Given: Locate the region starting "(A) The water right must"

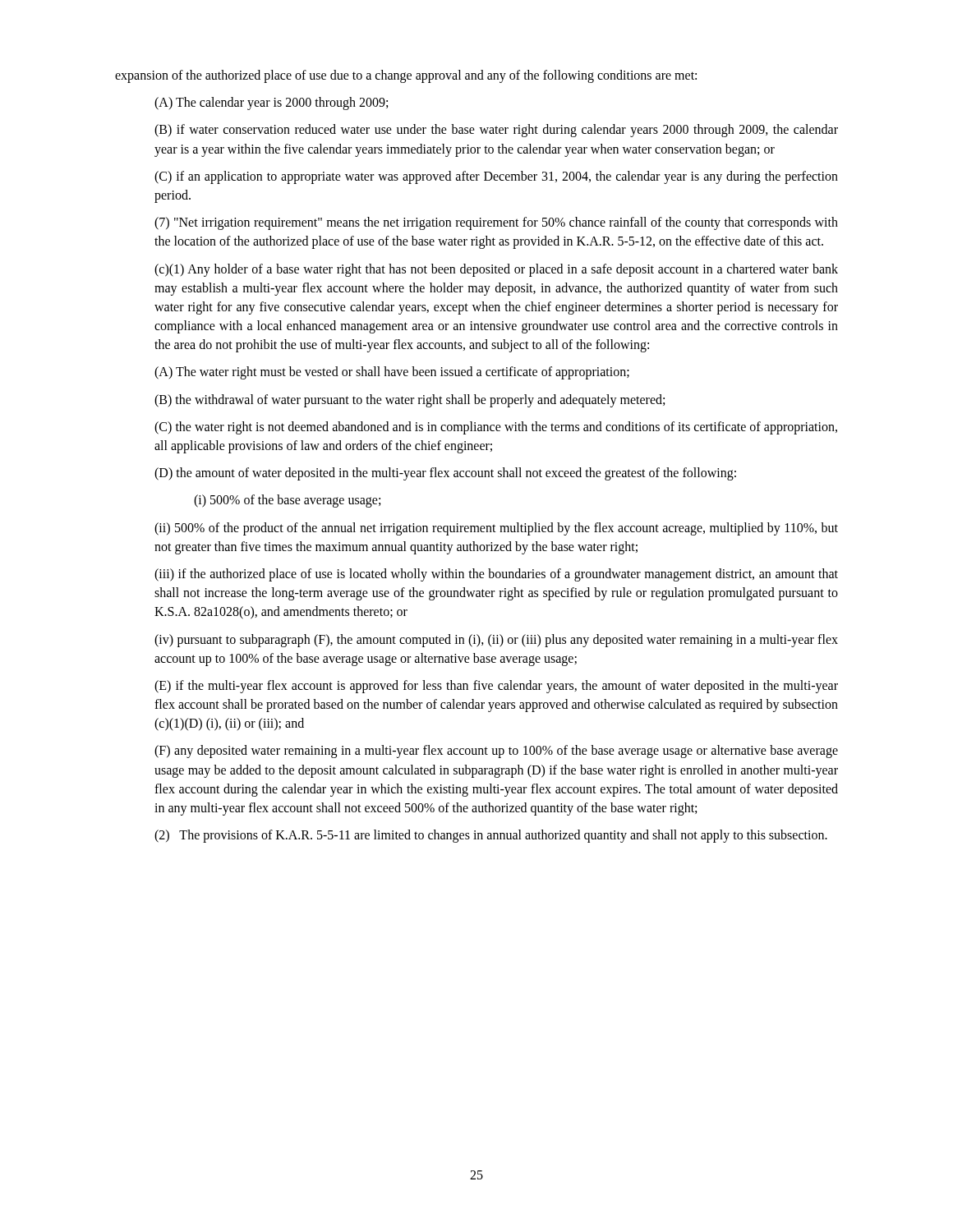Looking at the screenshot, I should point(496,372).
